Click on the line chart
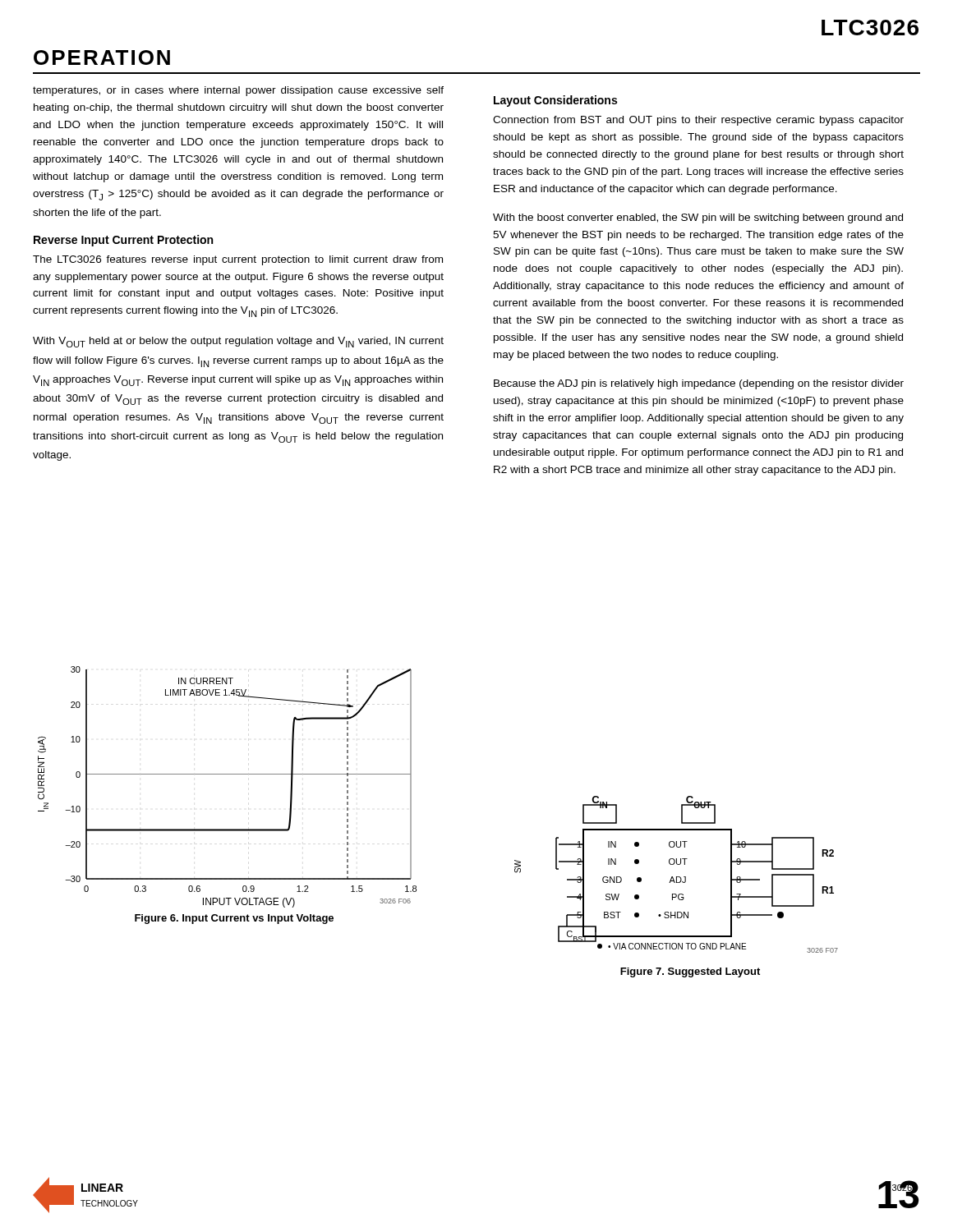 234,780
